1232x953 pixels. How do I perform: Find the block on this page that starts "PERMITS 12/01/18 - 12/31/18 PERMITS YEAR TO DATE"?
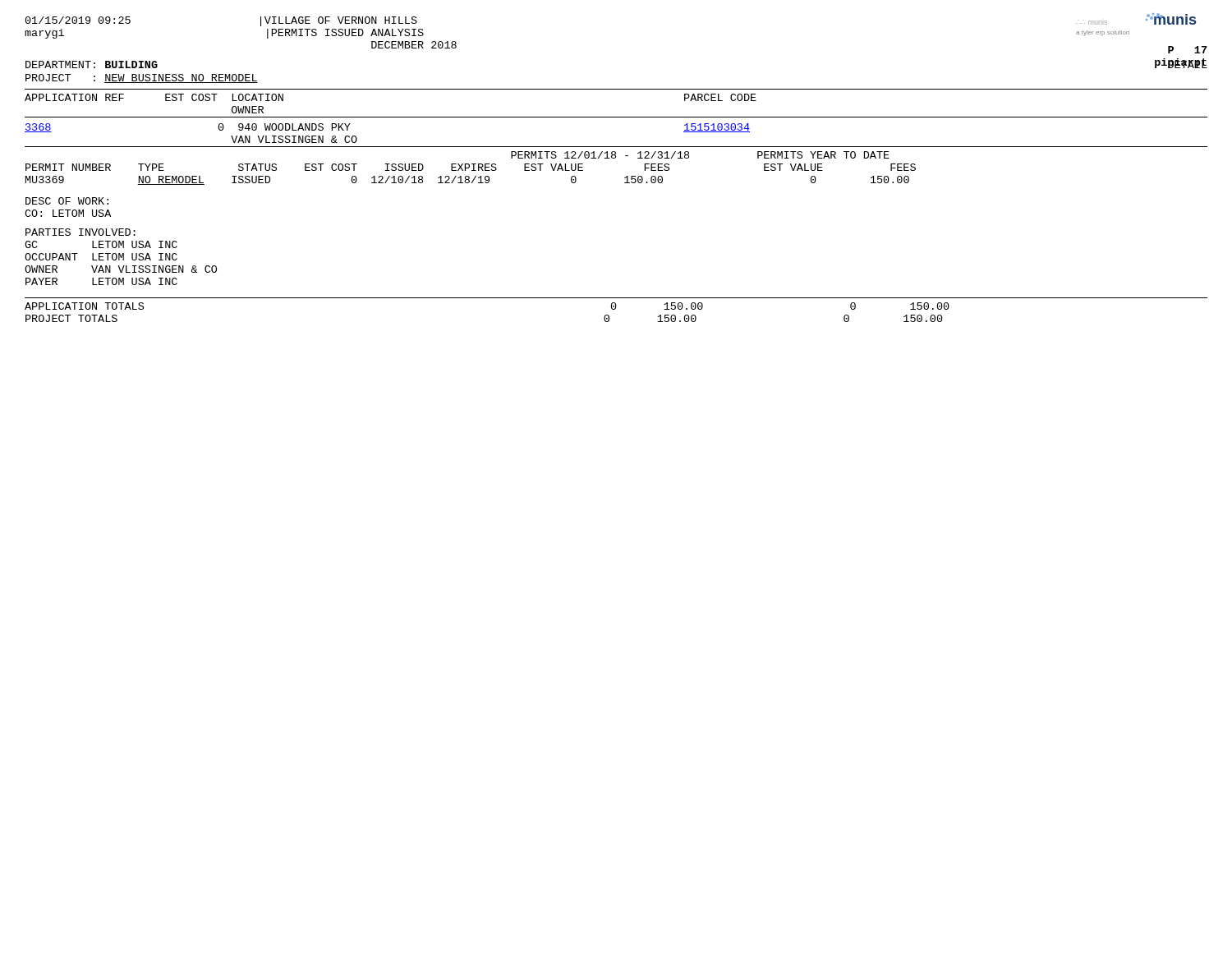pos(470,168)
